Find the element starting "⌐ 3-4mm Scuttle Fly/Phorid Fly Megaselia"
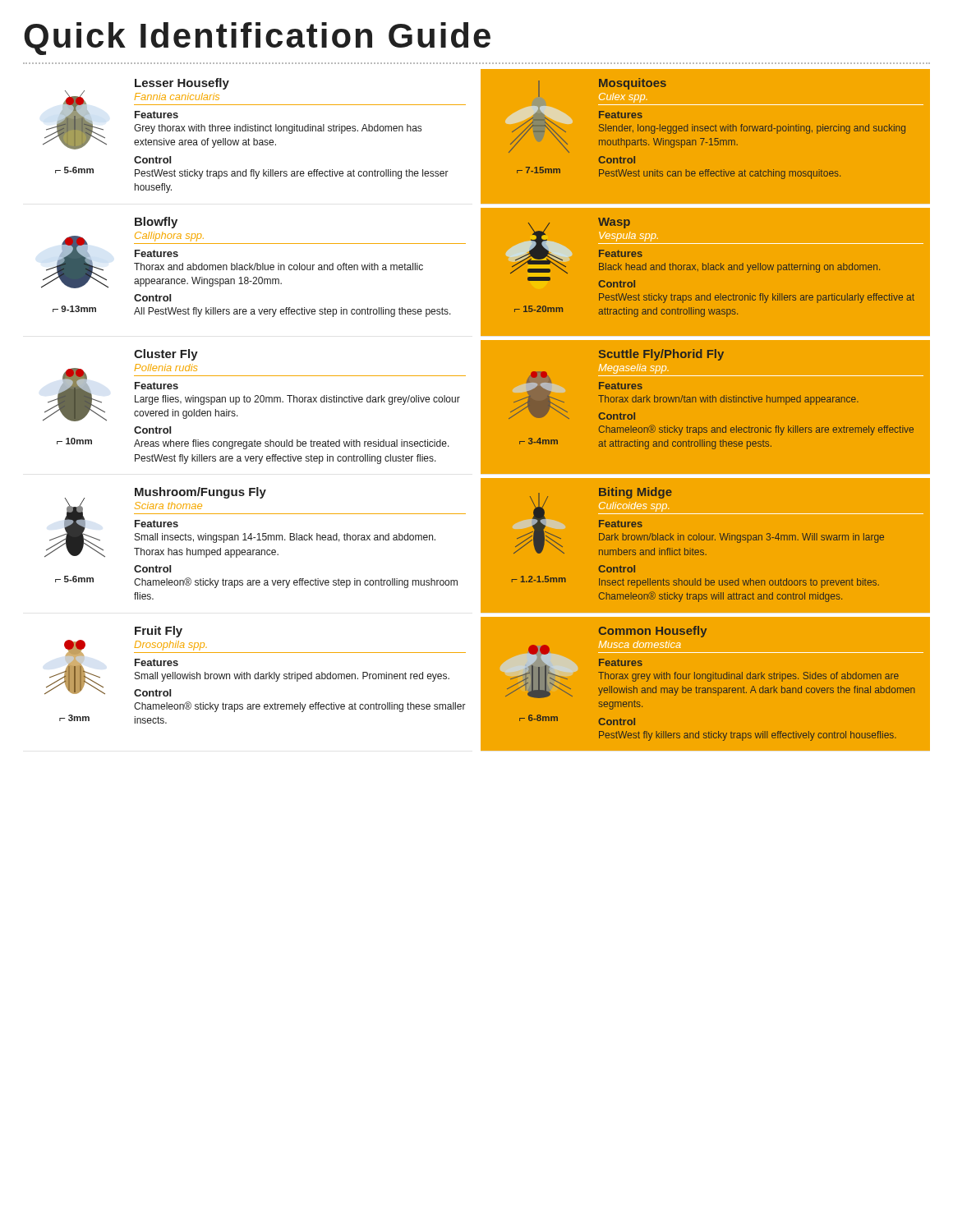The image size is (953, 1232). [x=705, y=400]
